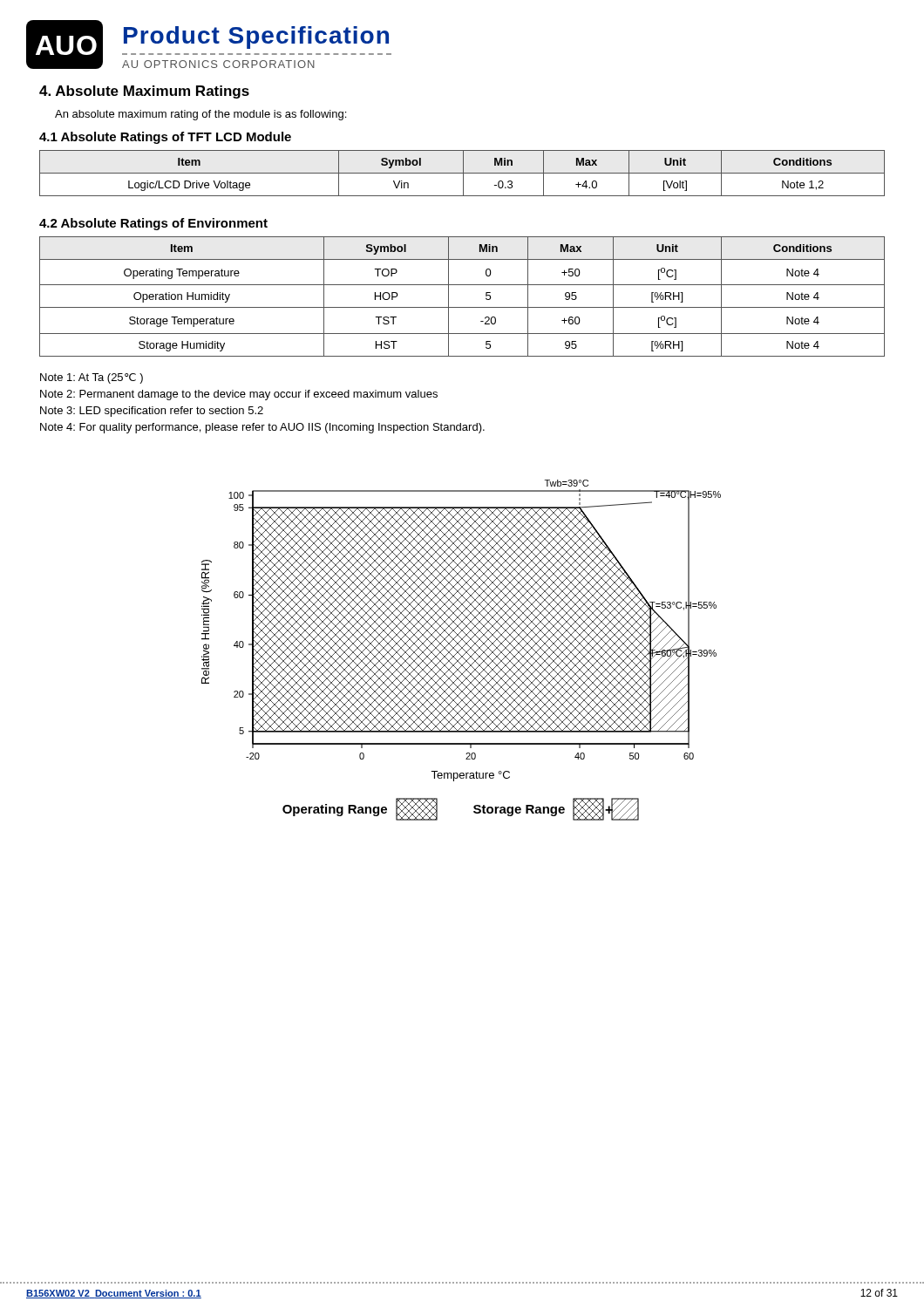
Task: Find "Operating Range Storage Range +" on this page
Action: [462, 809]
